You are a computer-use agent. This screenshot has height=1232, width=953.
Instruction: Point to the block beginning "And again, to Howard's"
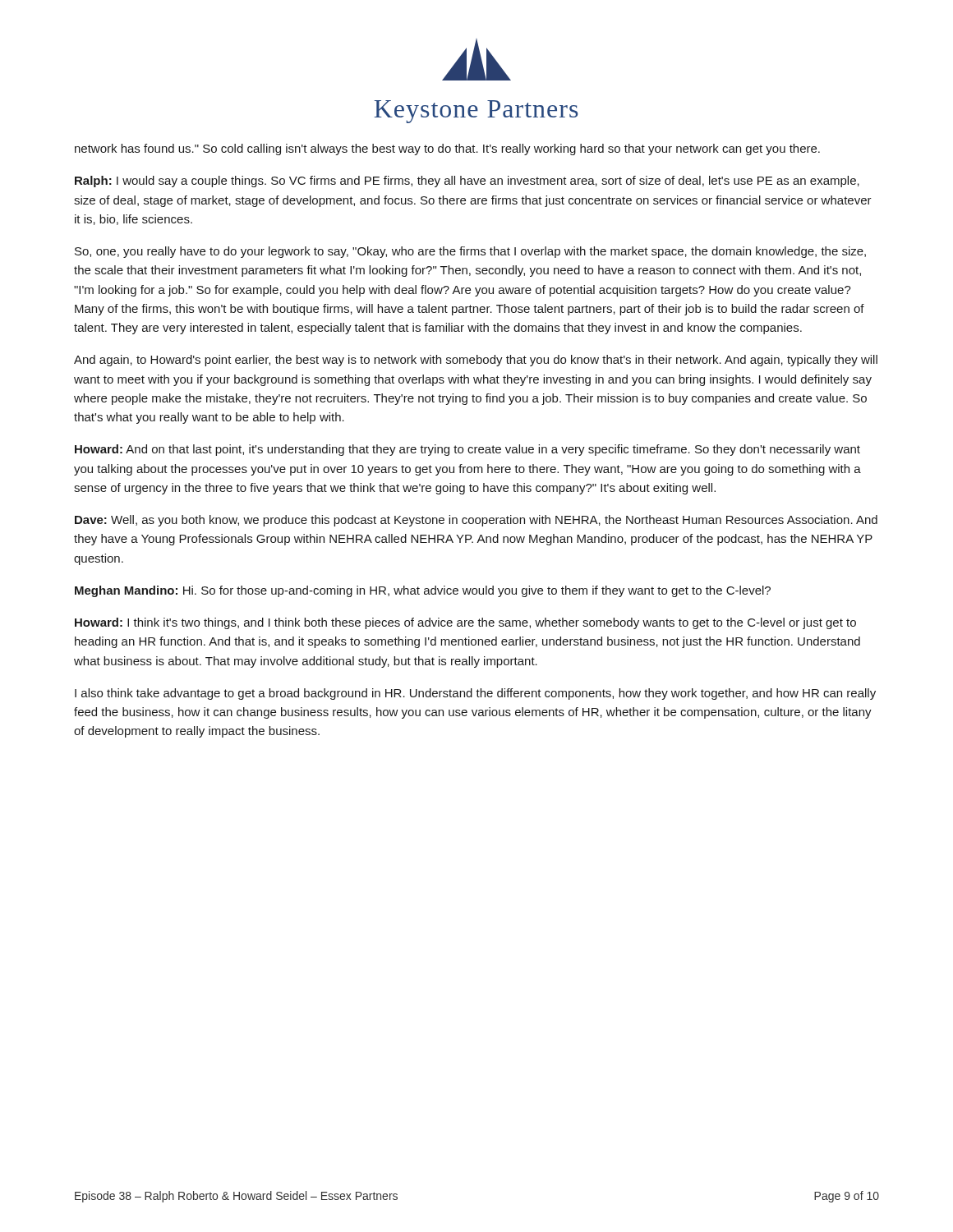coord(476,388)
